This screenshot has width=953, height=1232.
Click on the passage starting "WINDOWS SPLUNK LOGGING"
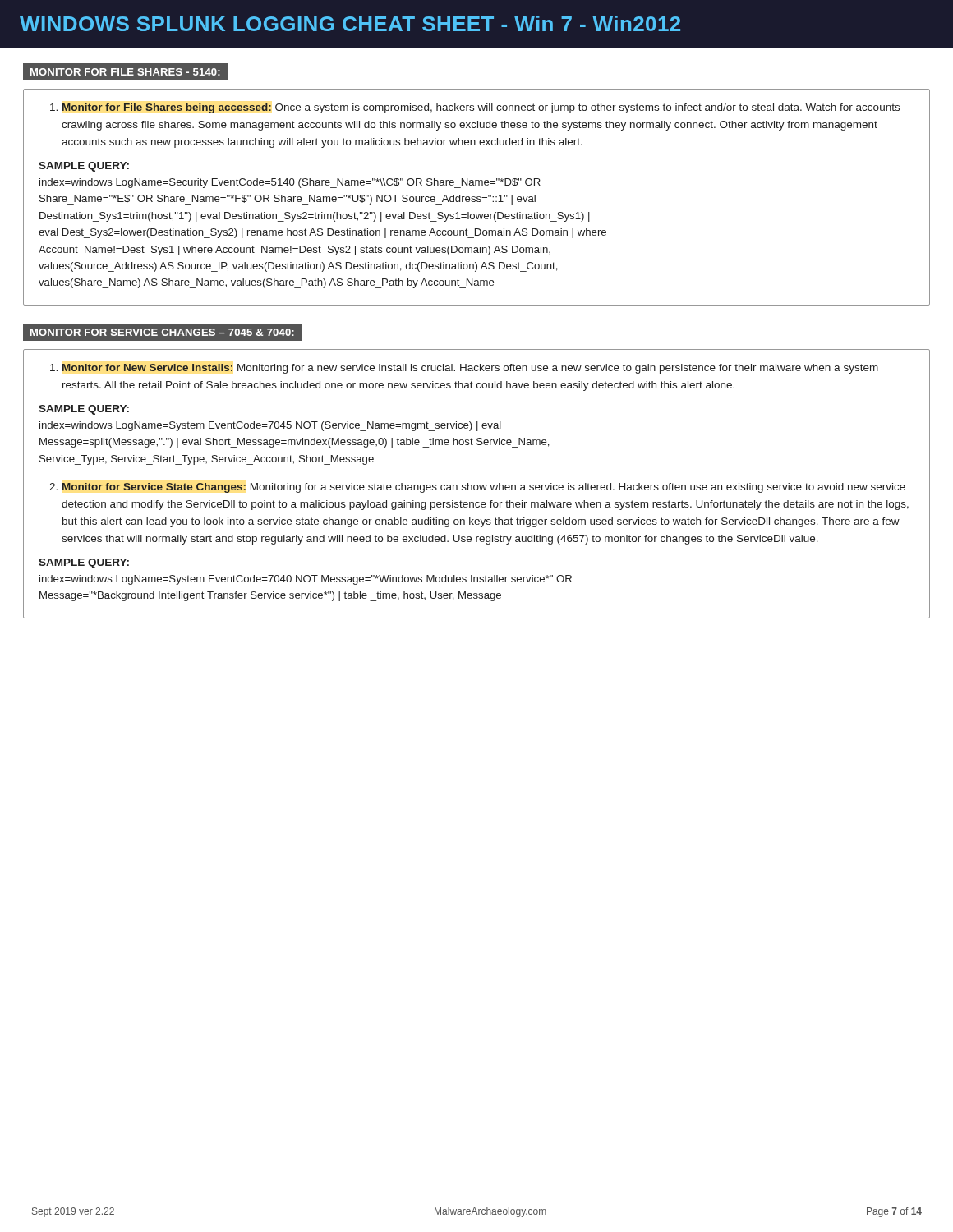tap(351, 24)
